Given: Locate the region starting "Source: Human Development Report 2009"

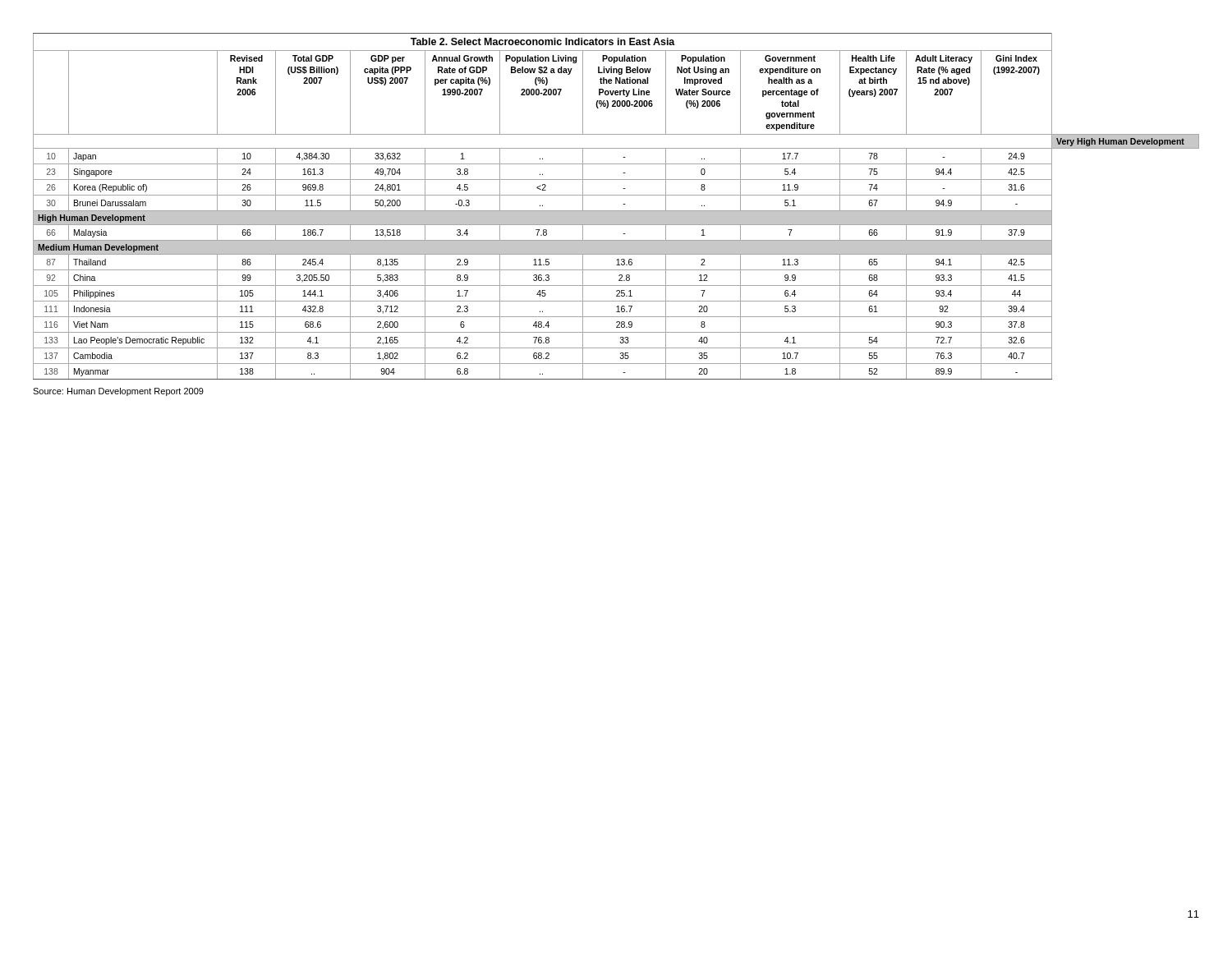Looking at the screenshot, I should [x=118, y=391].
